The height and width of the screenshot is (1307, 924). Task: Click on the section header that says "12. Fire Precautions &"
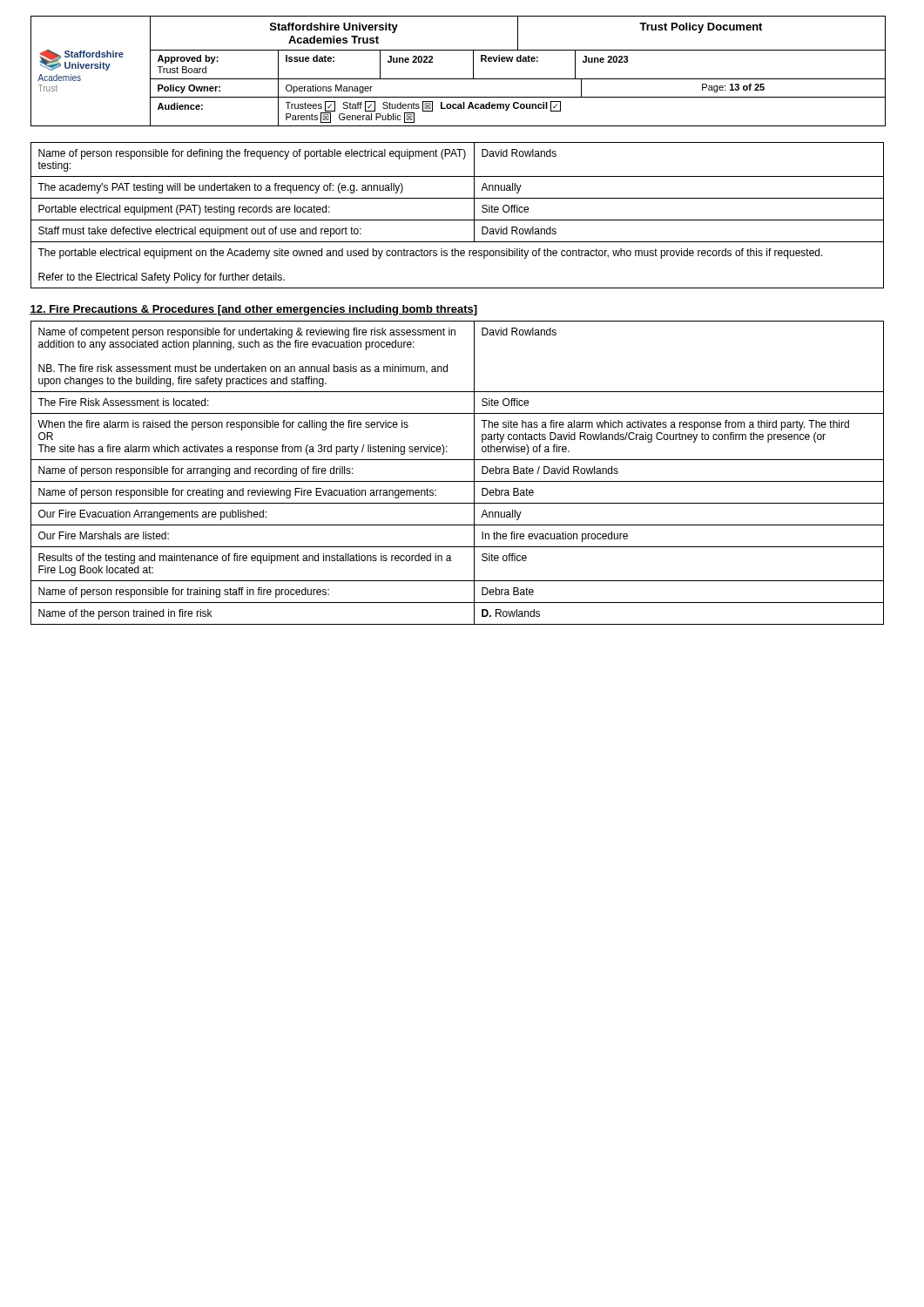(254, 309)
